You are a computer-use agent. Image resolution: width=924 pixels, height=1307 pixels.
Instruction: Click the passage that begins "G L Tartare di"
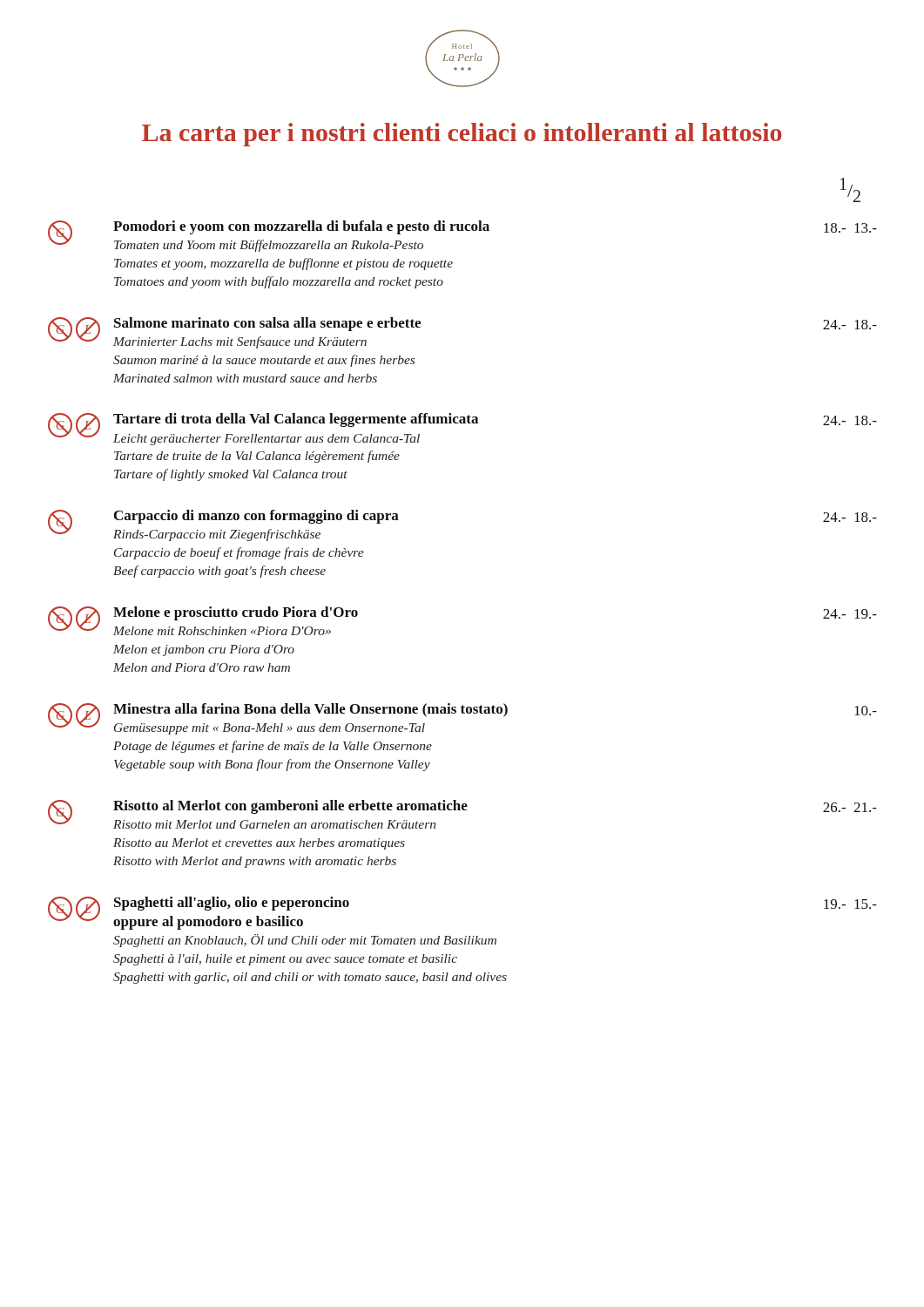pyautogui.click(x=287, y=423)
